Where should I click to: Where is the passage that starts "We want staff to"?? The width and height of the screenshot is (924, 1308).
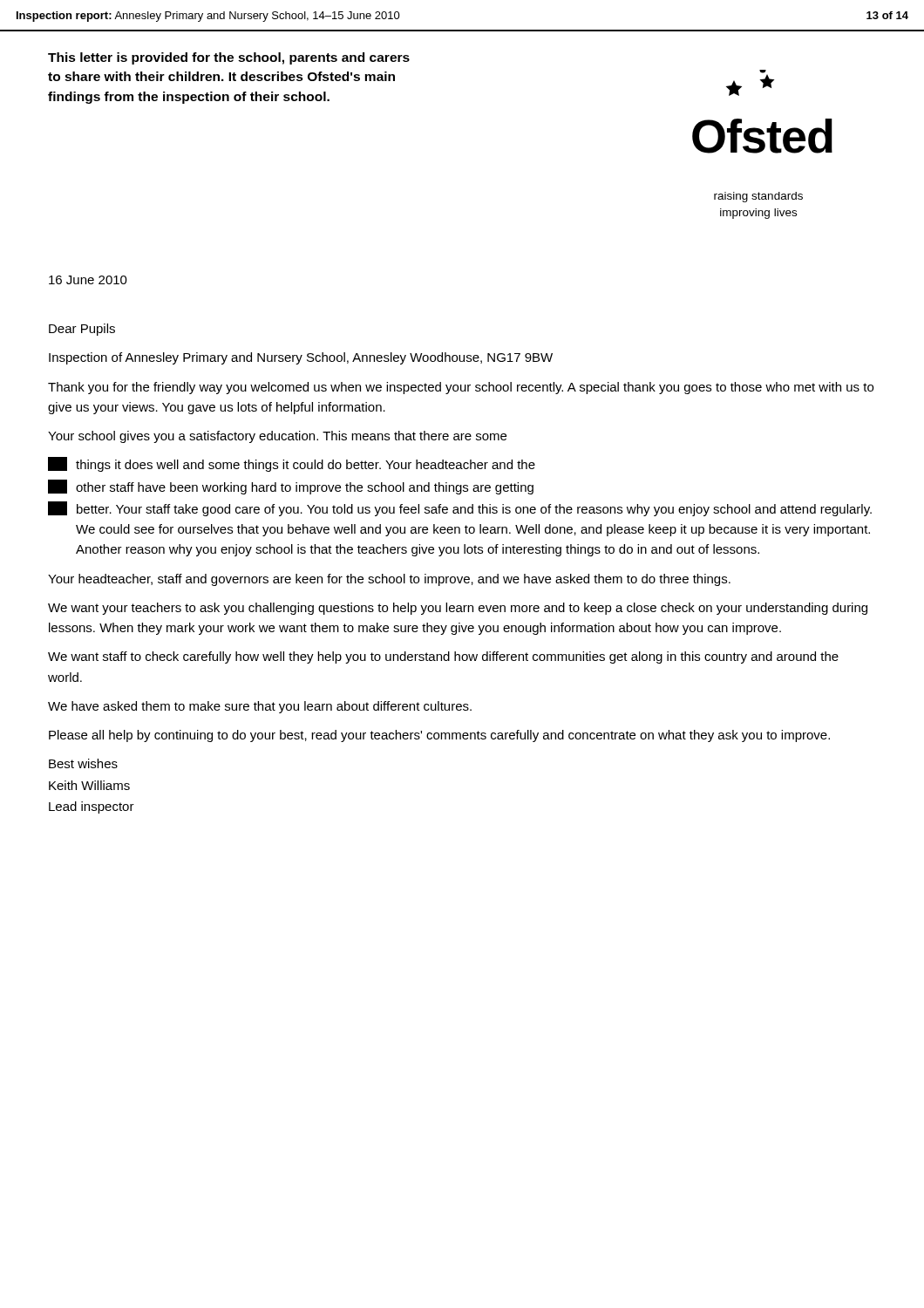click(x=462, y=667)
